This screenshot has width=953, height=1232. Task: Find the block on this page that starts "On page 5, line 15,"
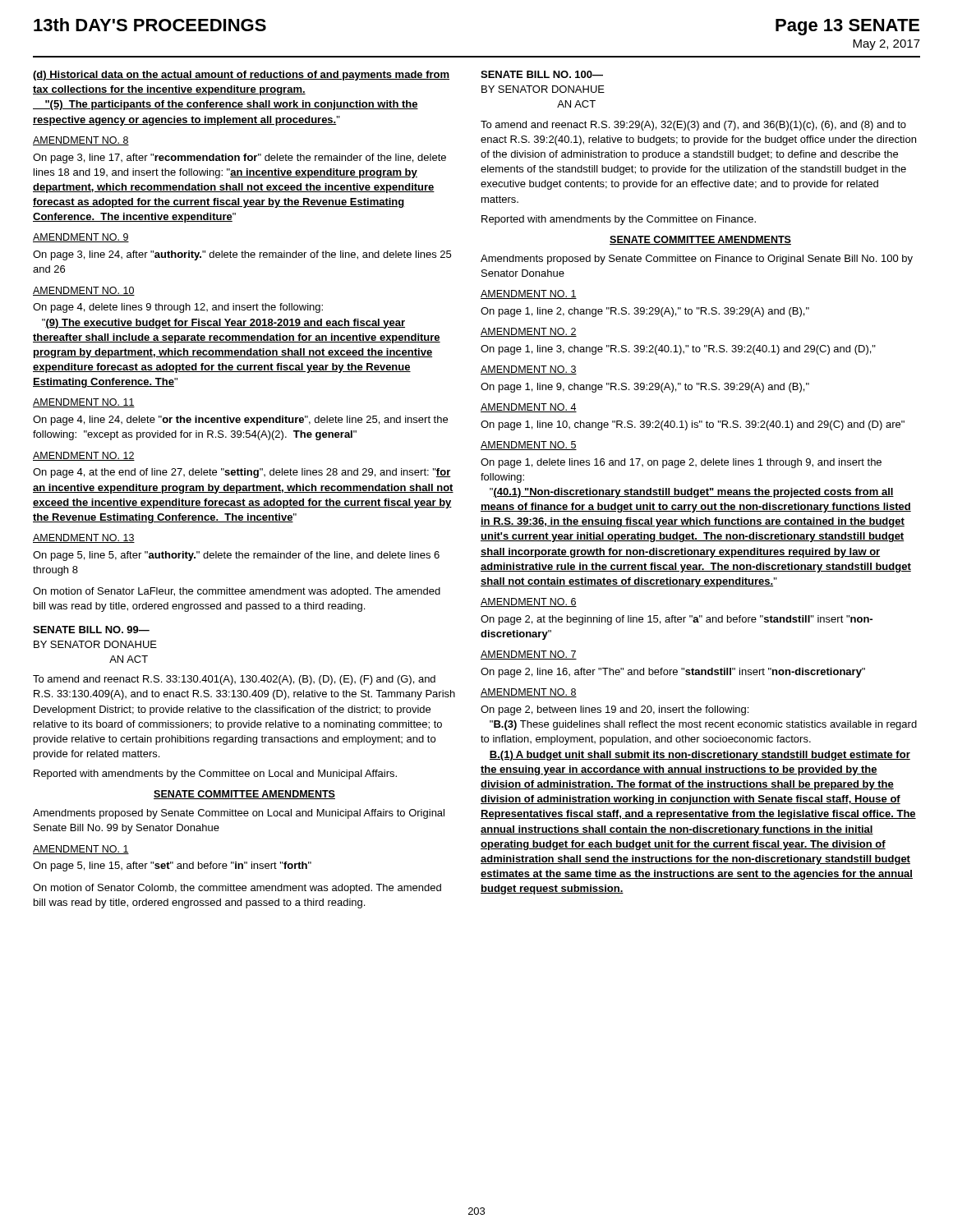click(x=172, y=865)
